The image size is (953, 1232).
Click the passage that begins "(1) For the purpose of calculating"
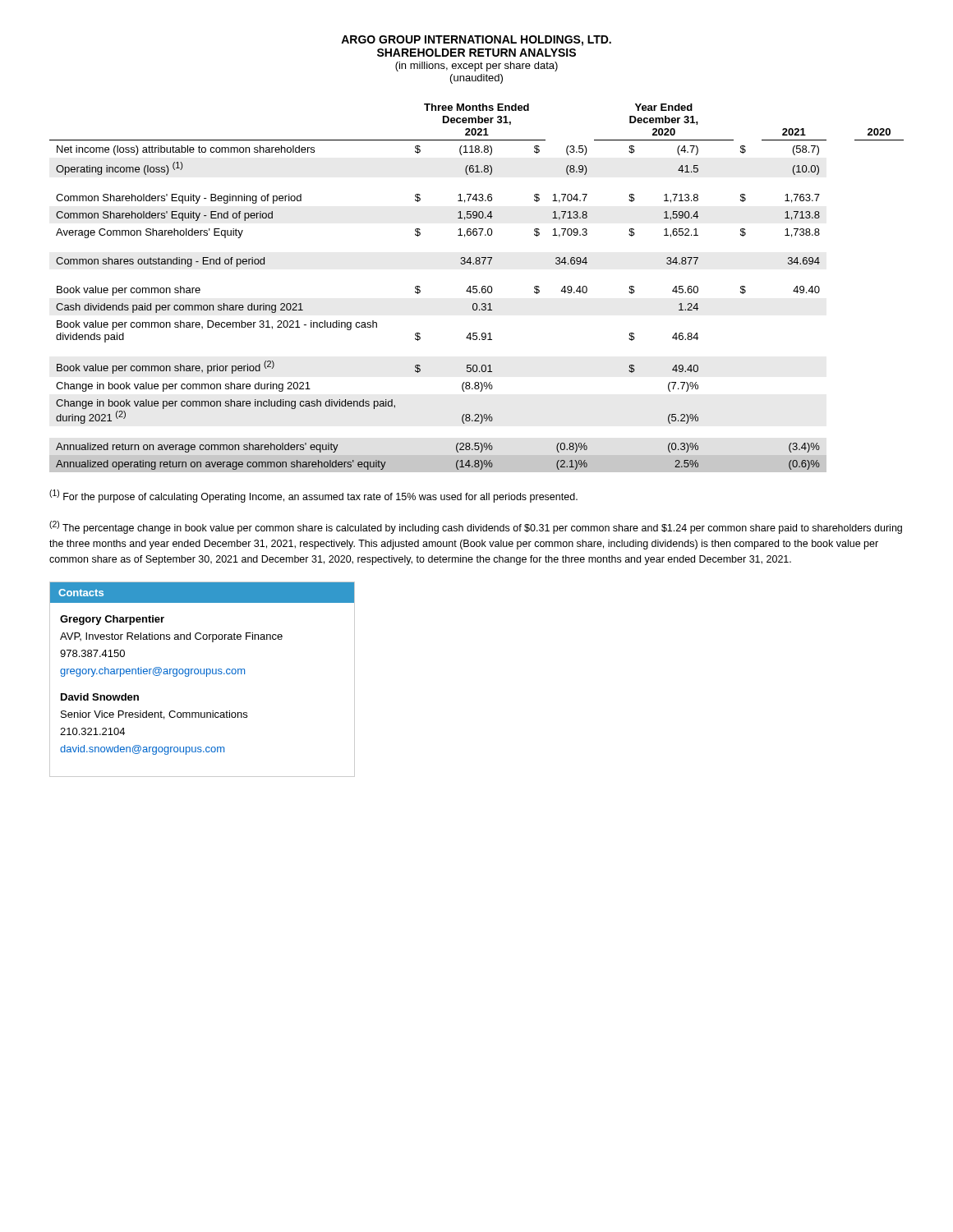(314, 496)
